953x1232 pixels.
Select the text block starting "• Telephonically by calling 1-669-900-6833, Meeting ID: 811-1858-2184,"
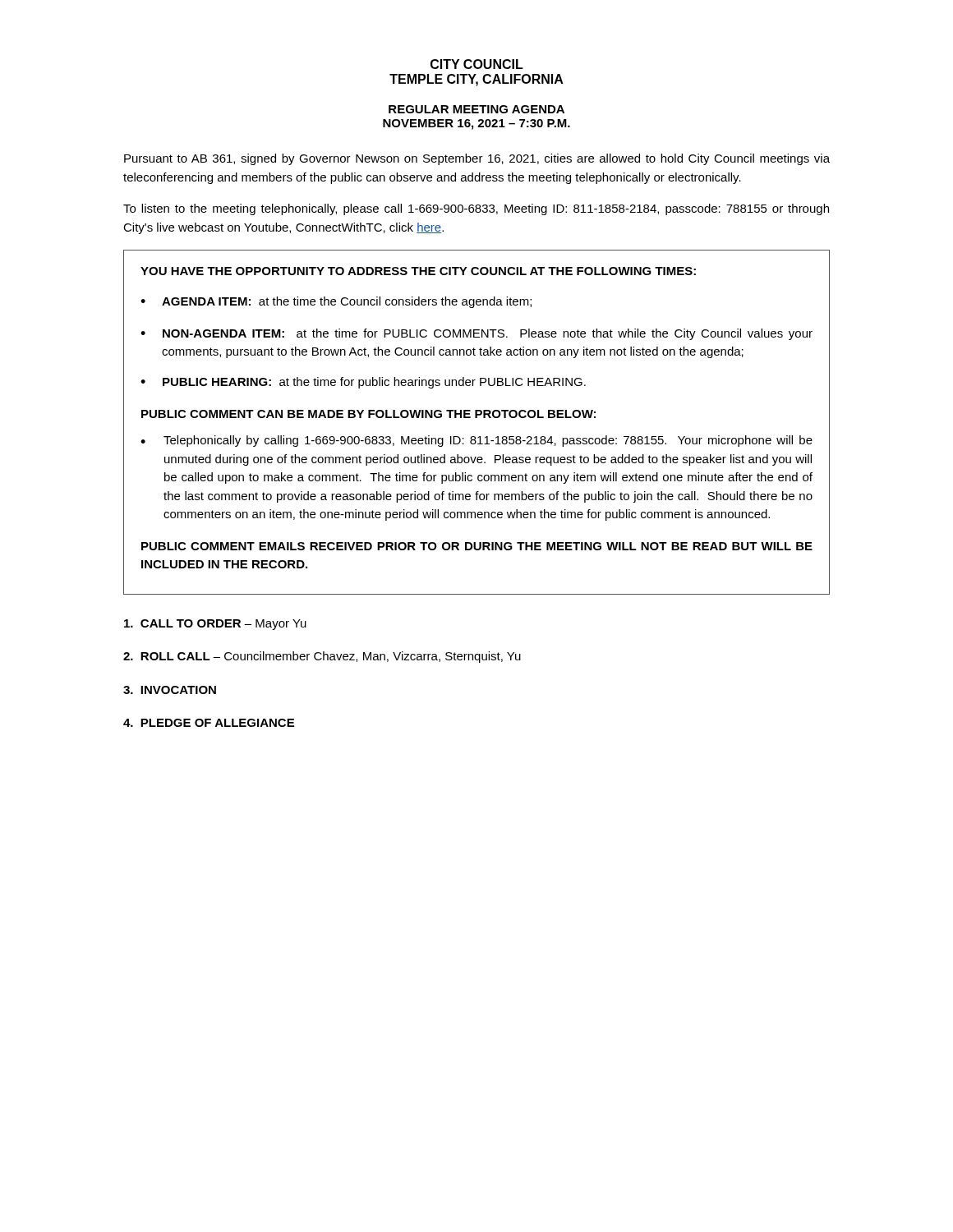coord(476,477)
